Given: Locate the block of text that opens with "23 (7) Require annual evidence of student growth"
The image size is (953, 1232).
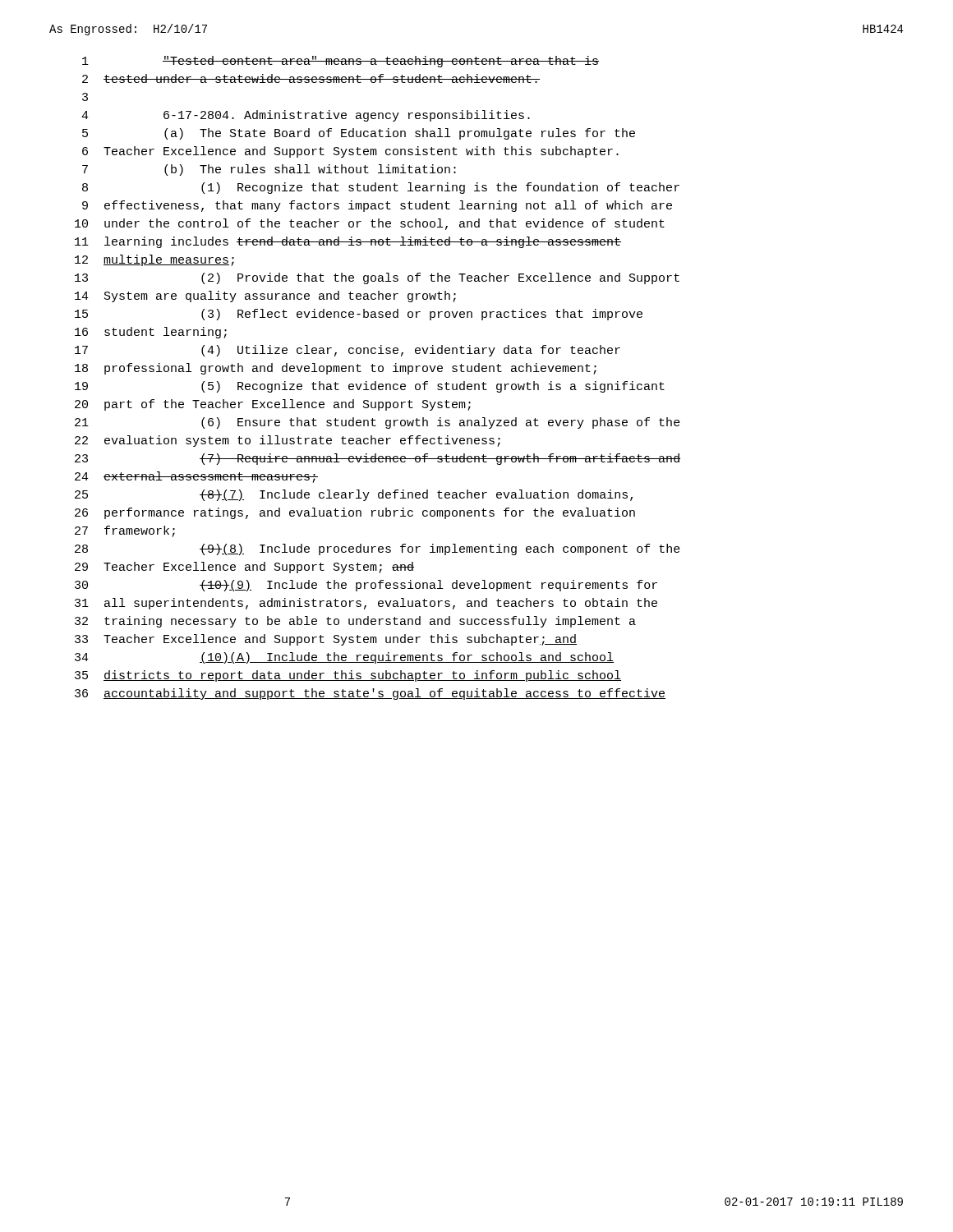Looking at the screenshot, I should (x=365, y=460).
